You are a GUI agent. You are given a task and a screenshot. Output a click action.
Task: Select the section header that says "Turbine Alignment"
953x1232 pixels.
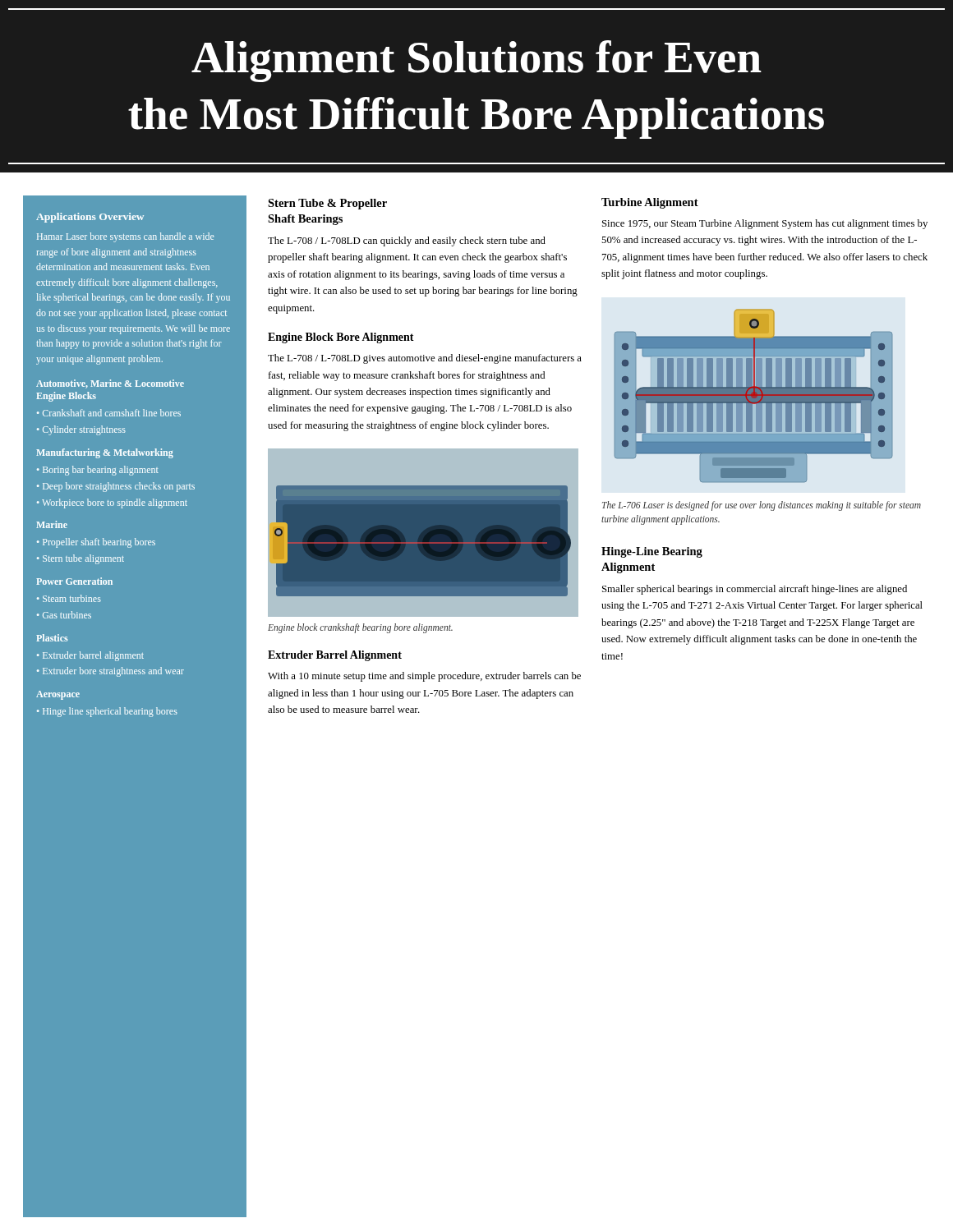pyautogui.click(x=650, y=202)
